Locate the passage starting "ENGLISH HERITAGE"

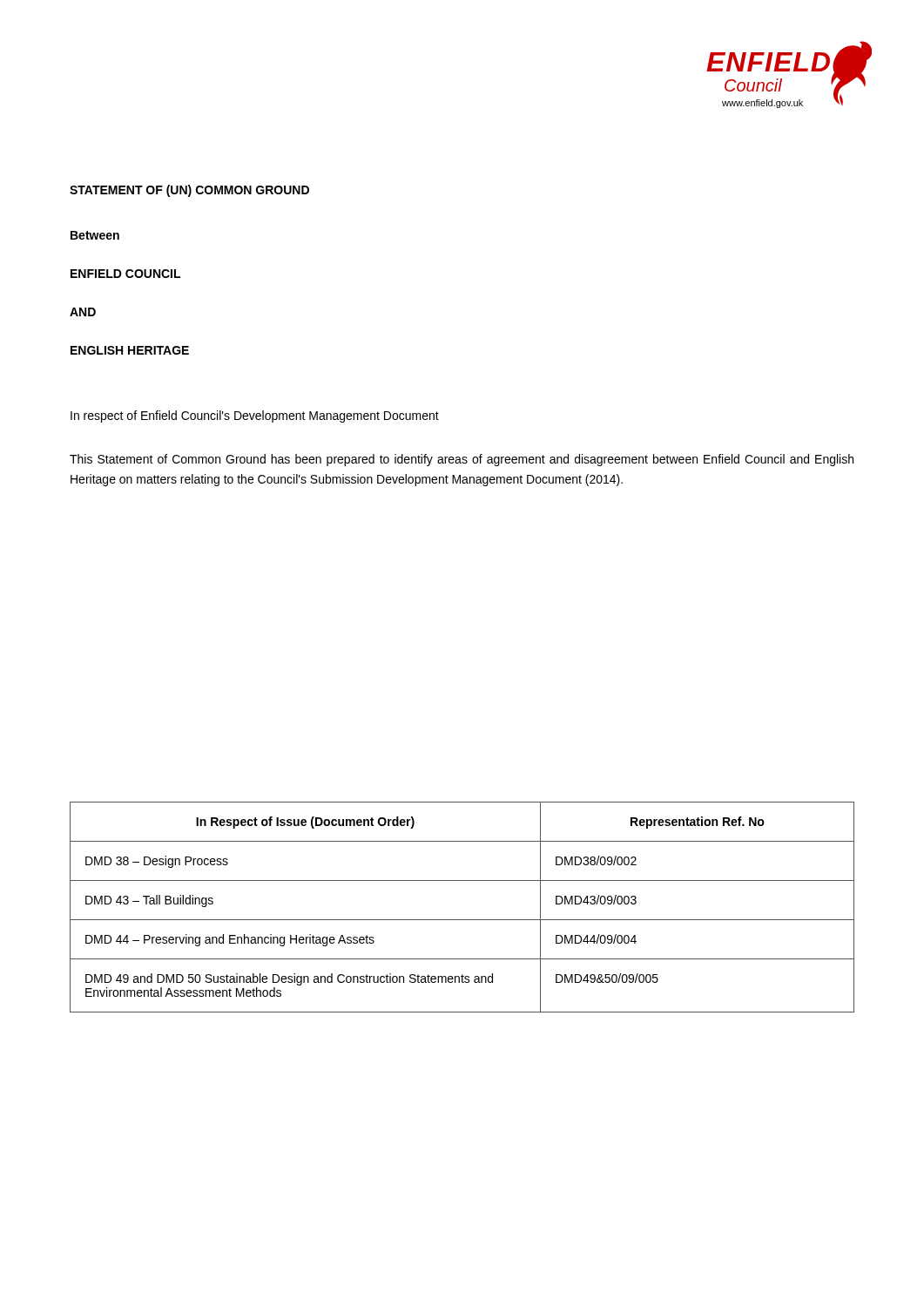129,350
